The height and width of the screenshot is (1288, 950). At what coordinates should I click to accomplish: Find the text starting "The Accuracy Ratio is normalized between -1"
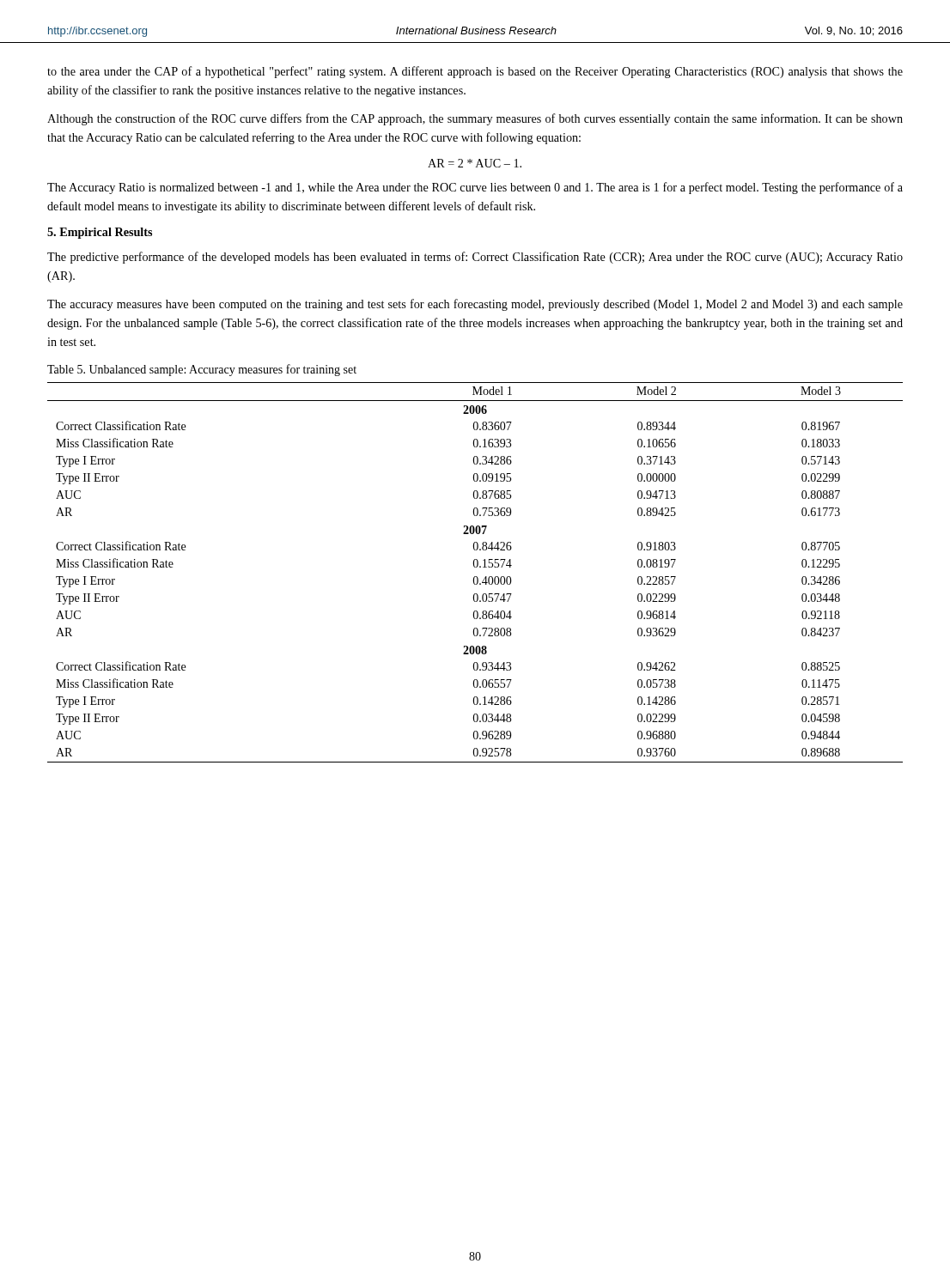475,197
